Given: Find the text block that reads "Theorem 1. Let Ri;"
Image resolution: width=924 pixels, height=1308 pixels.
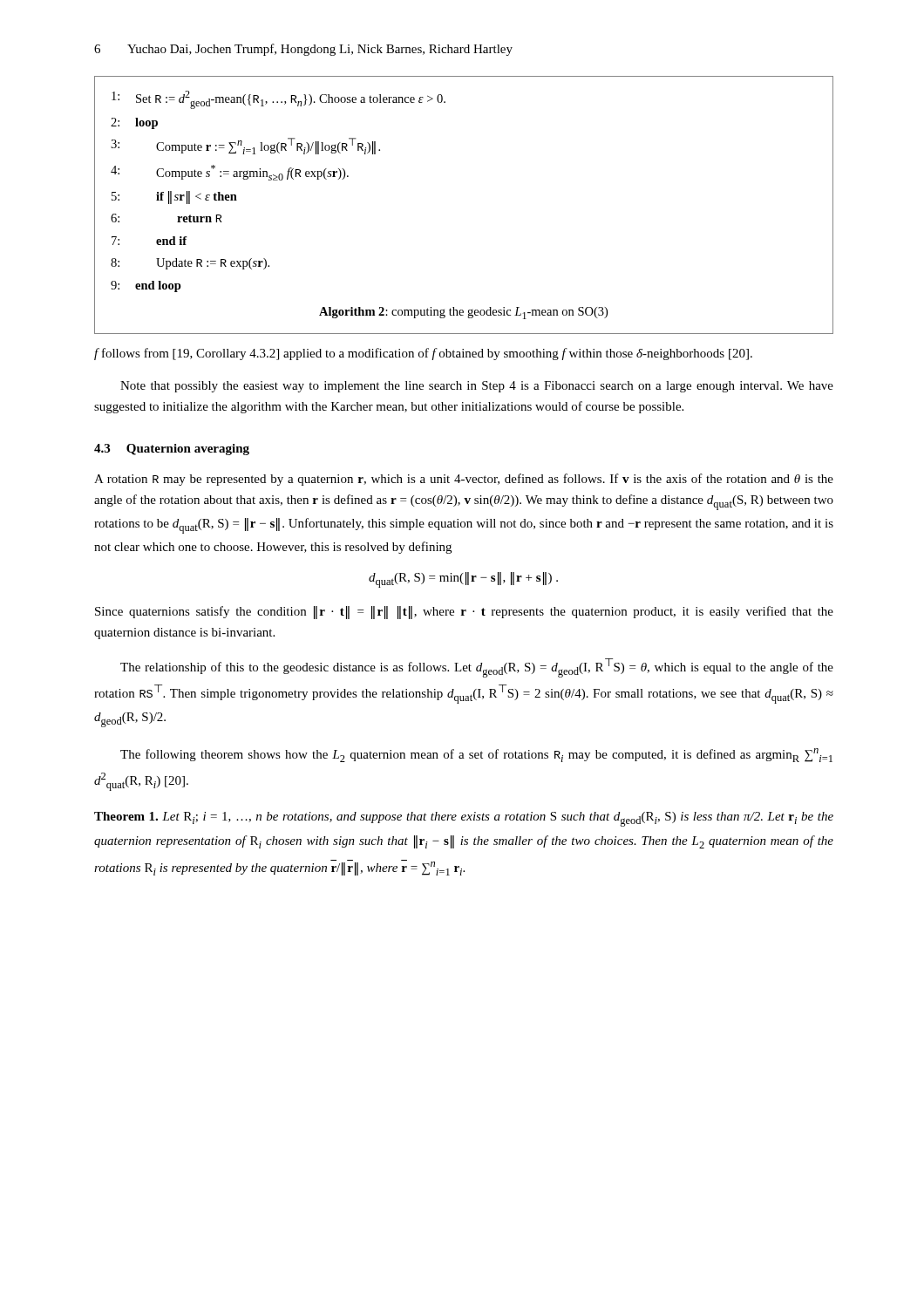Looking at the screenshot, I should point(464,844).
